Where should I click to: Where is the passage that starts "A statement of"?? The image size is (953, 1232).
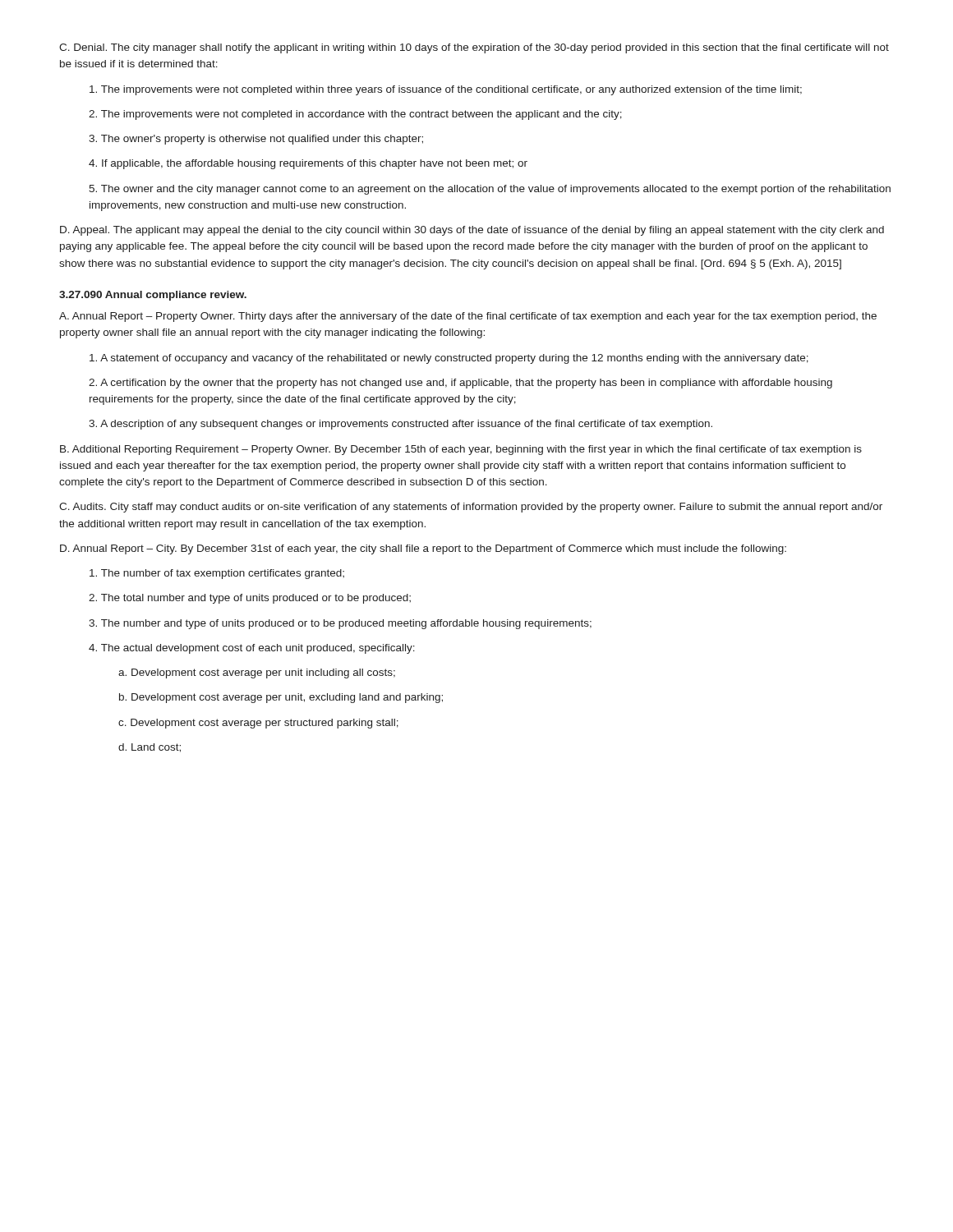(x=491, y=358)
